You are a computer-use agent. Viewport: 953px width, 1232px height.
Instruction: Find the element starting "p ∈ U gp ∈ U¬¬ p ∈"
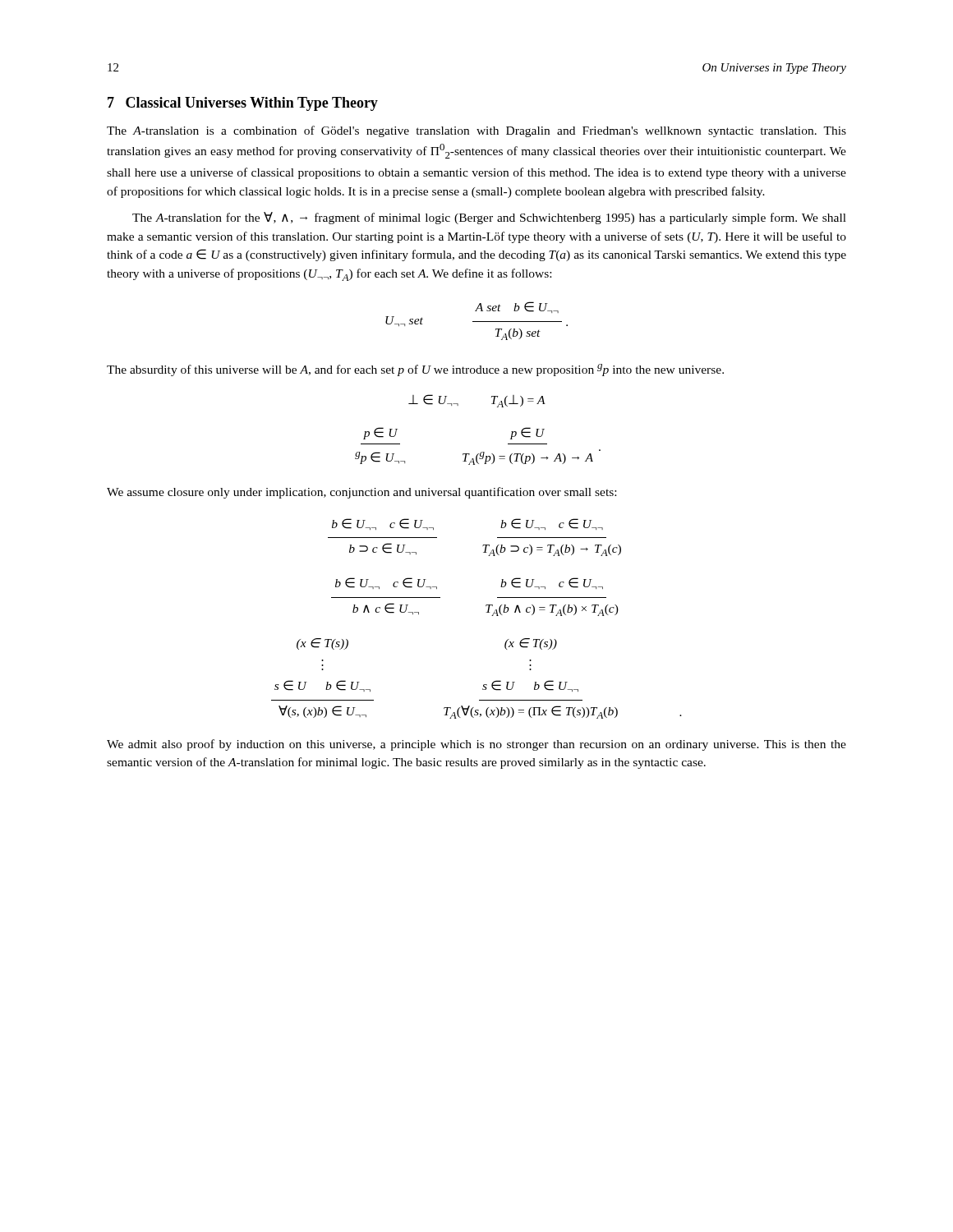click(x=476, y=447)
